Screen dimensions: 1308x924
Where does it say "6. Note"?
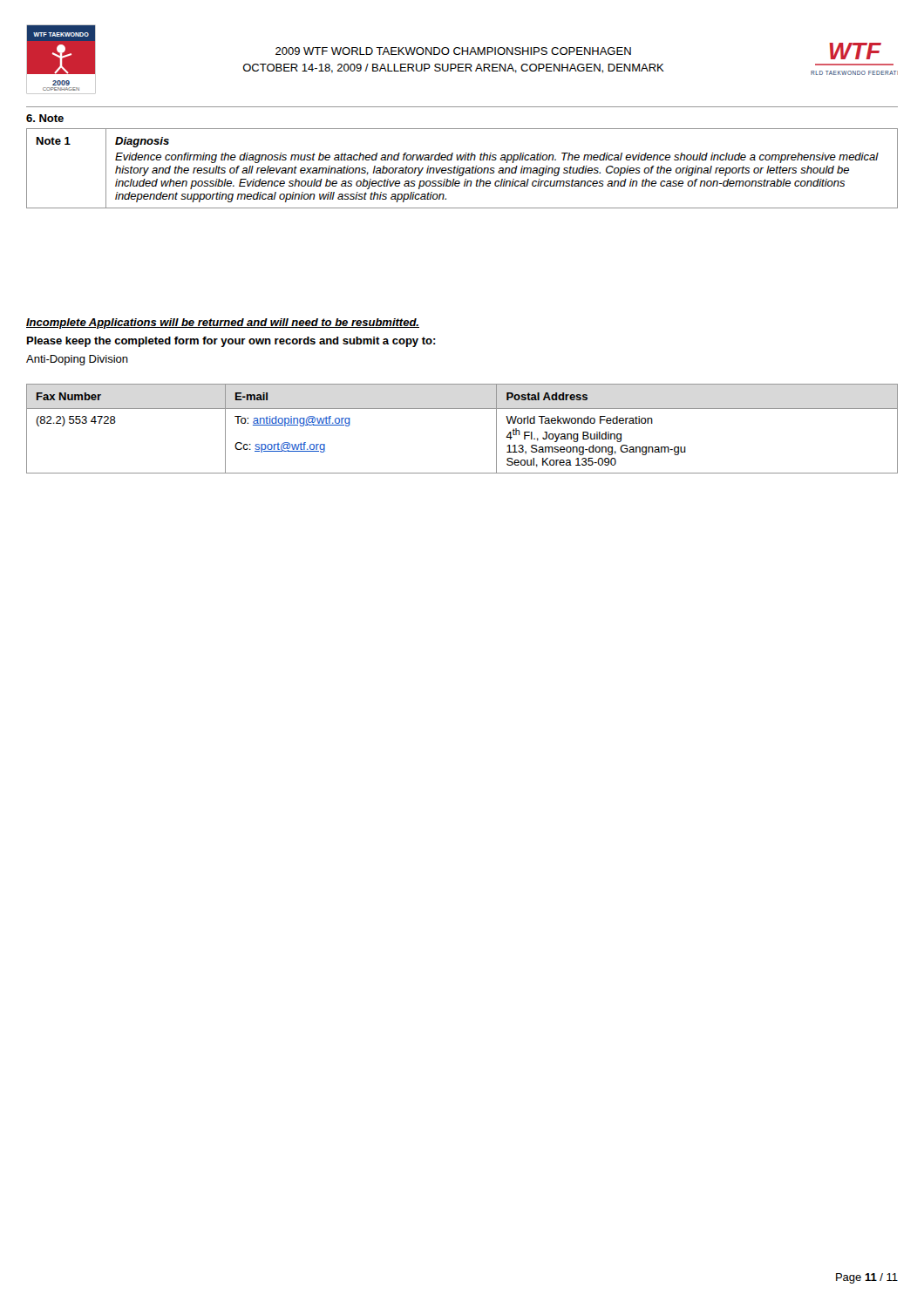pos(45,118)
